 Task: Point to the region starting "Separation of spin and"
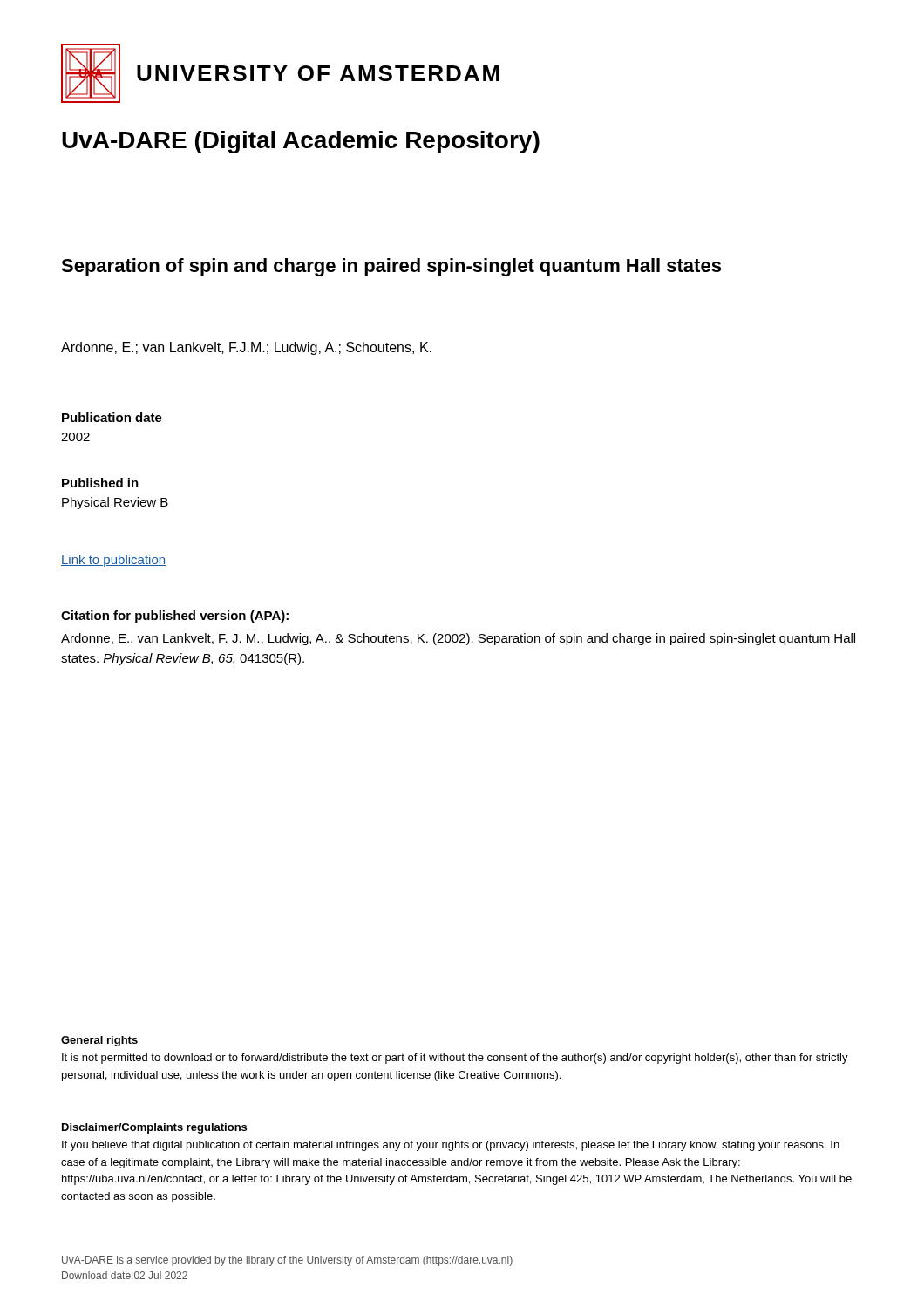[391, 266]
